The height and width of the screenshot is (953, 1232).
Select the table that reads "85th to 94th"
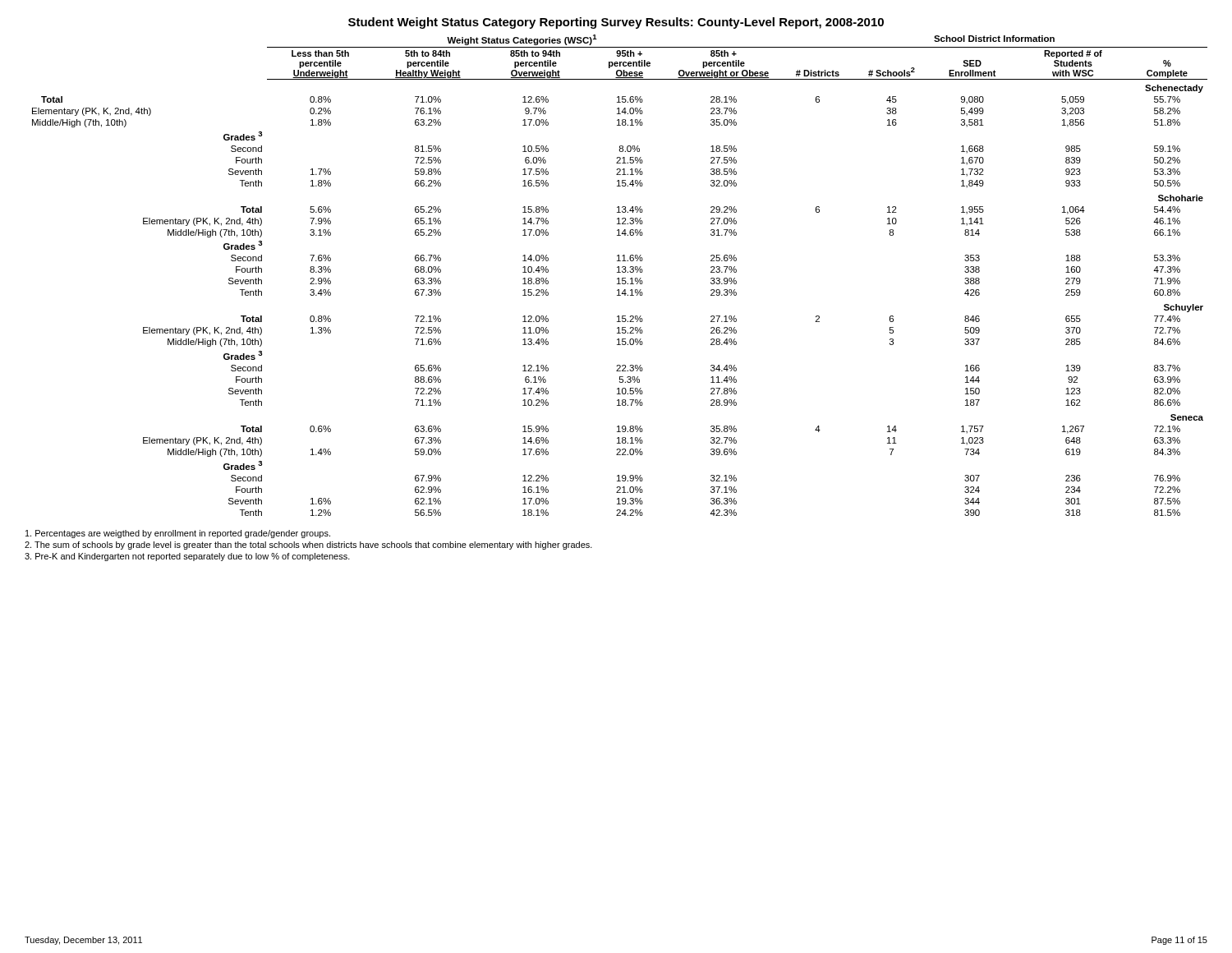point(616,275)
